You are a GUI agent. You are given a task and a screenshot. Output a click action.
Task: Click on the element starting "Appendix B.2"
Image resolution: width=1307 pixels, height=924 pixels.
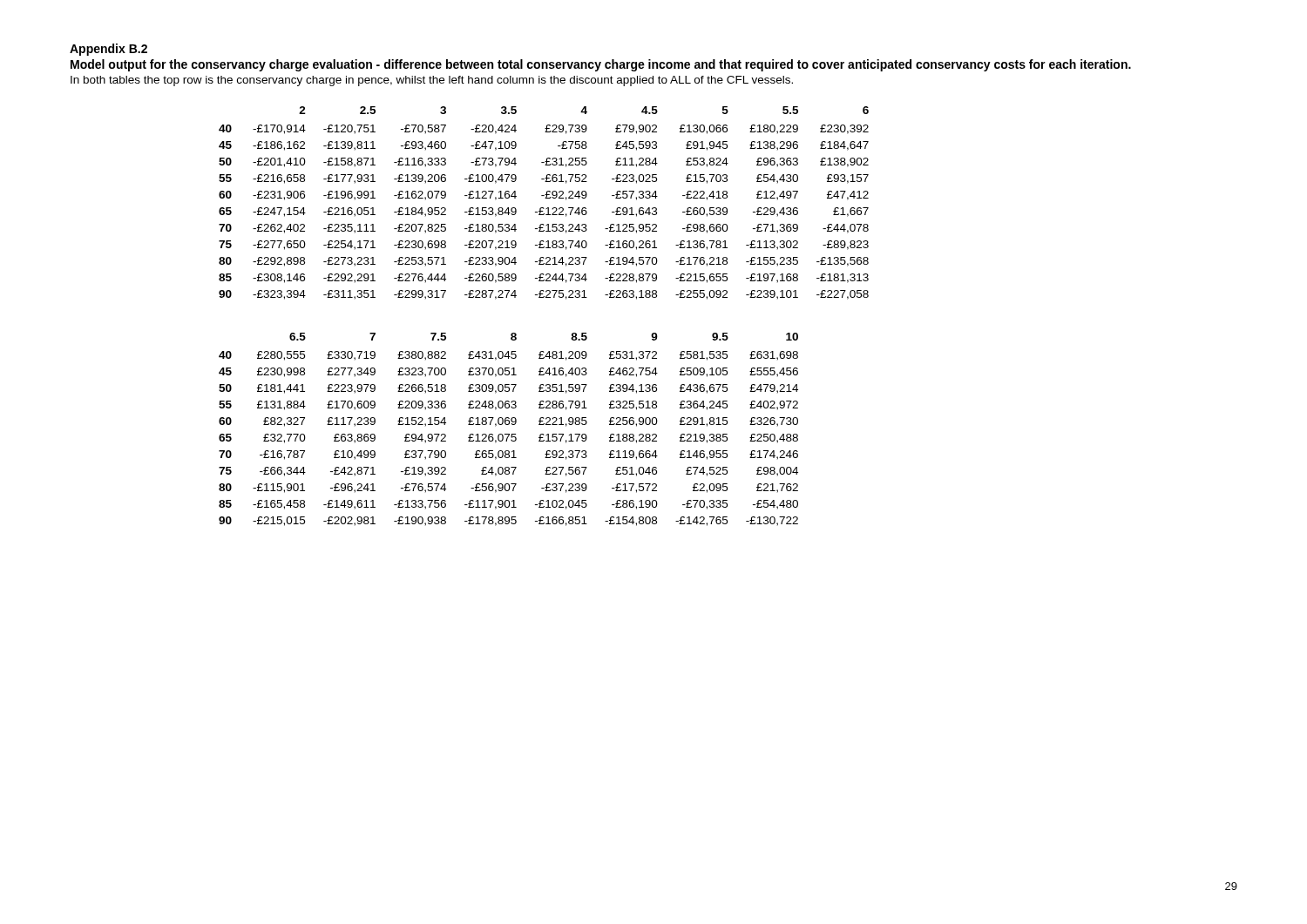(x=109, y=49)
